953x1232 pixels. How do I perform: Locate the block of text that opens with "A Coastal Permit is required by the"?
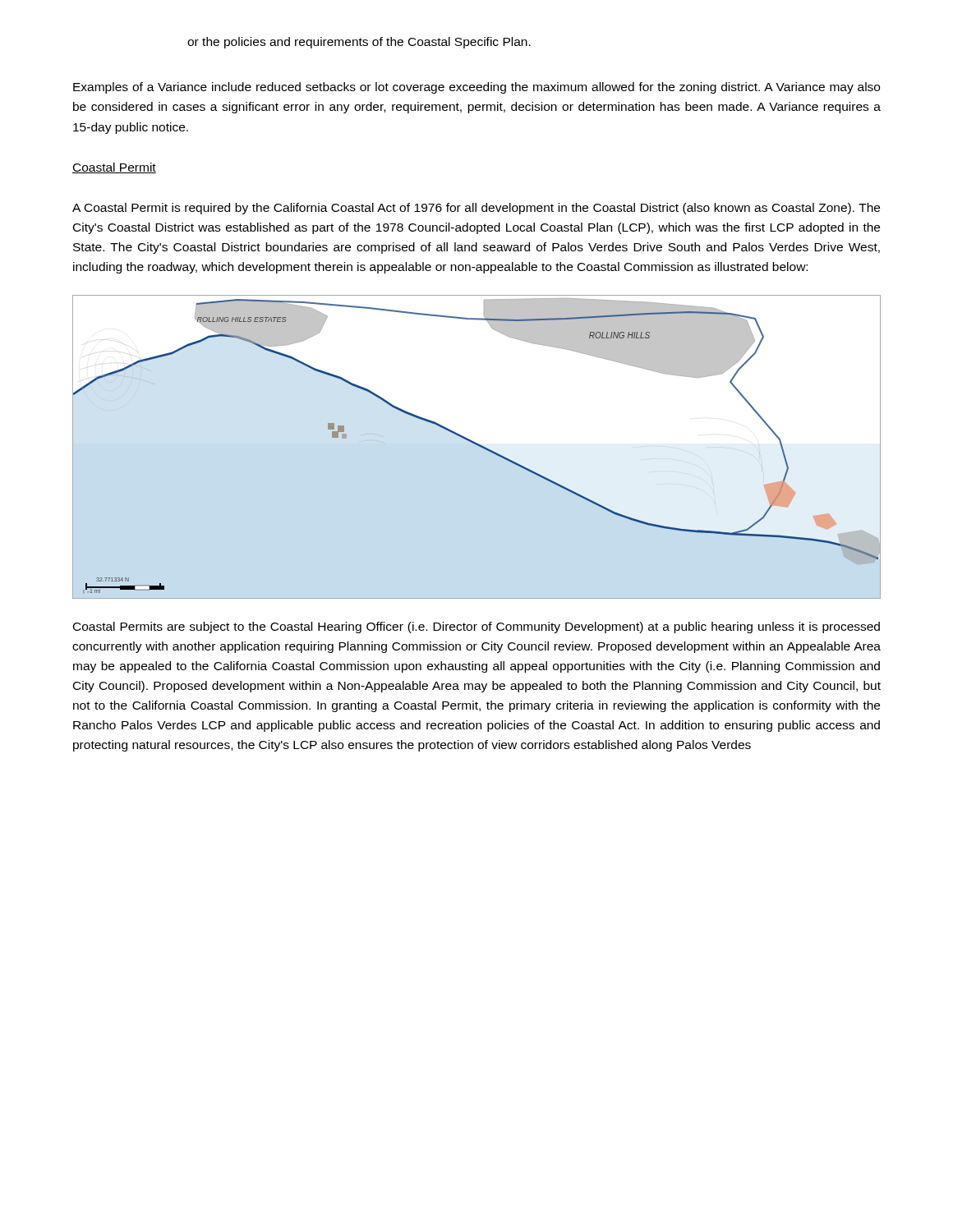coord(476,237)
